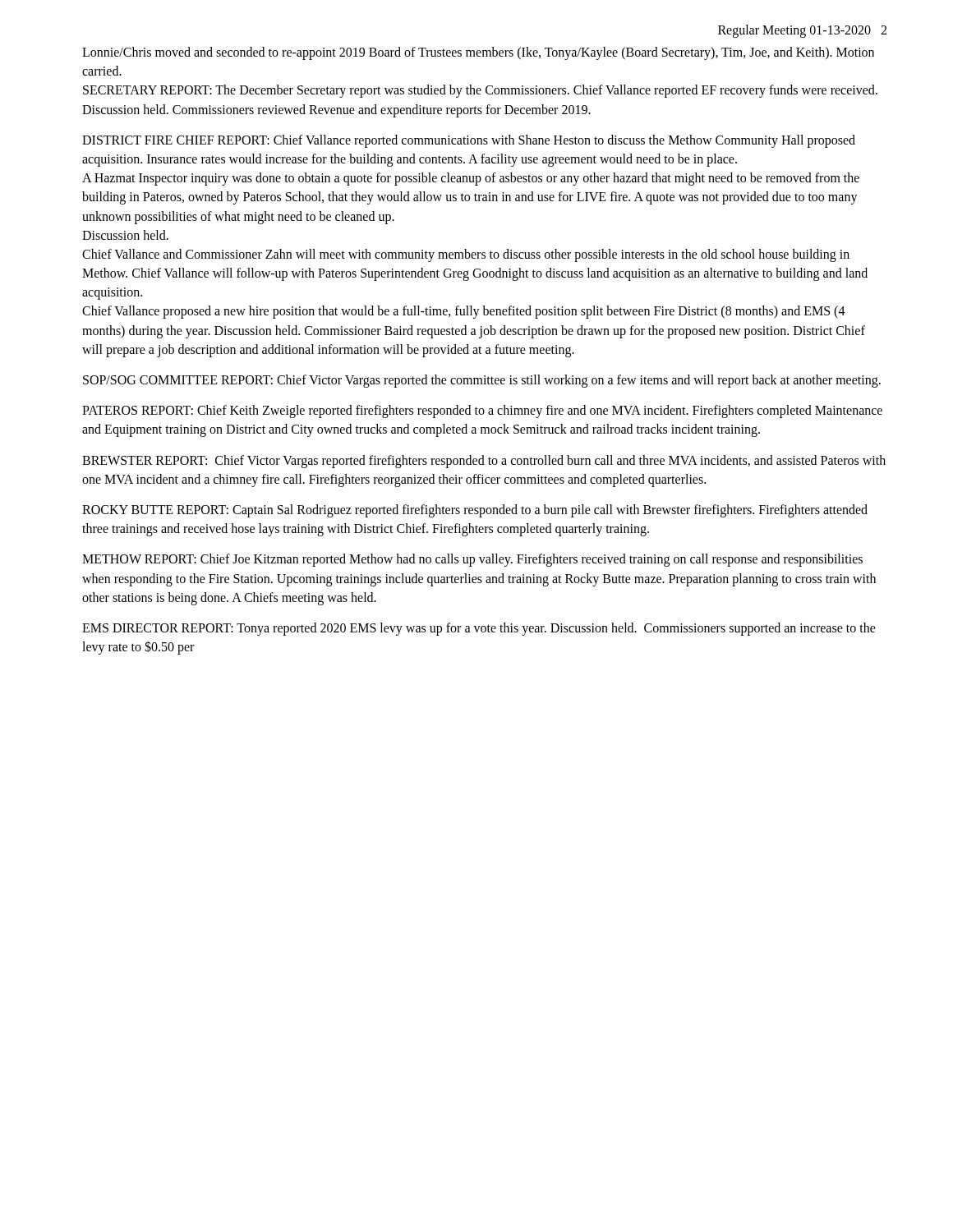Locate the text starting "DISTRICT FIRE CHIEF REPORT: Chief Vallance reported communications"
This screenshot has width=953, height=1232.
tap(475, 245)
